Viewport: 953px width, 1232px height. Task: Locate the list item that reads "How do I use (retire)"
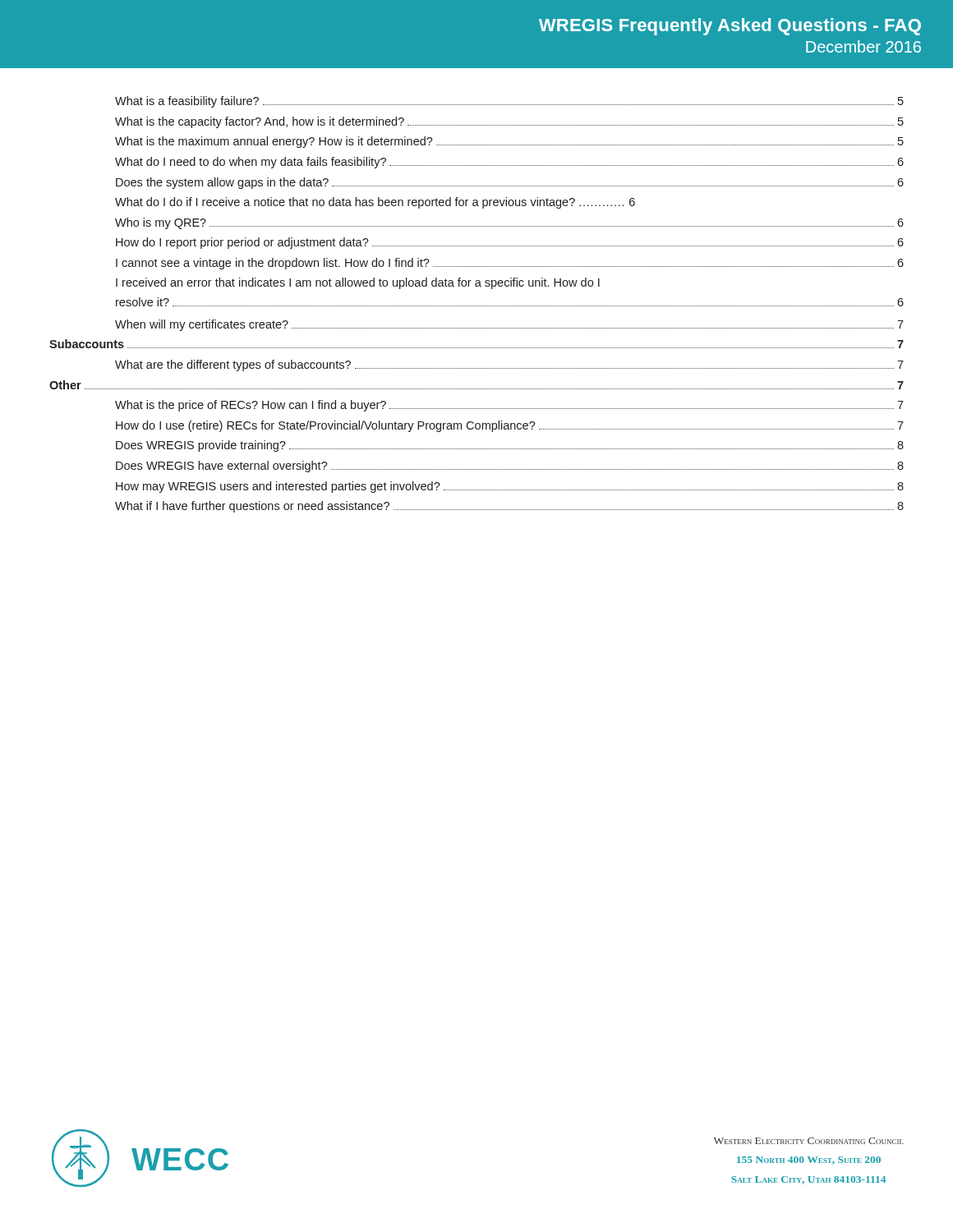(x=509, y=426)
